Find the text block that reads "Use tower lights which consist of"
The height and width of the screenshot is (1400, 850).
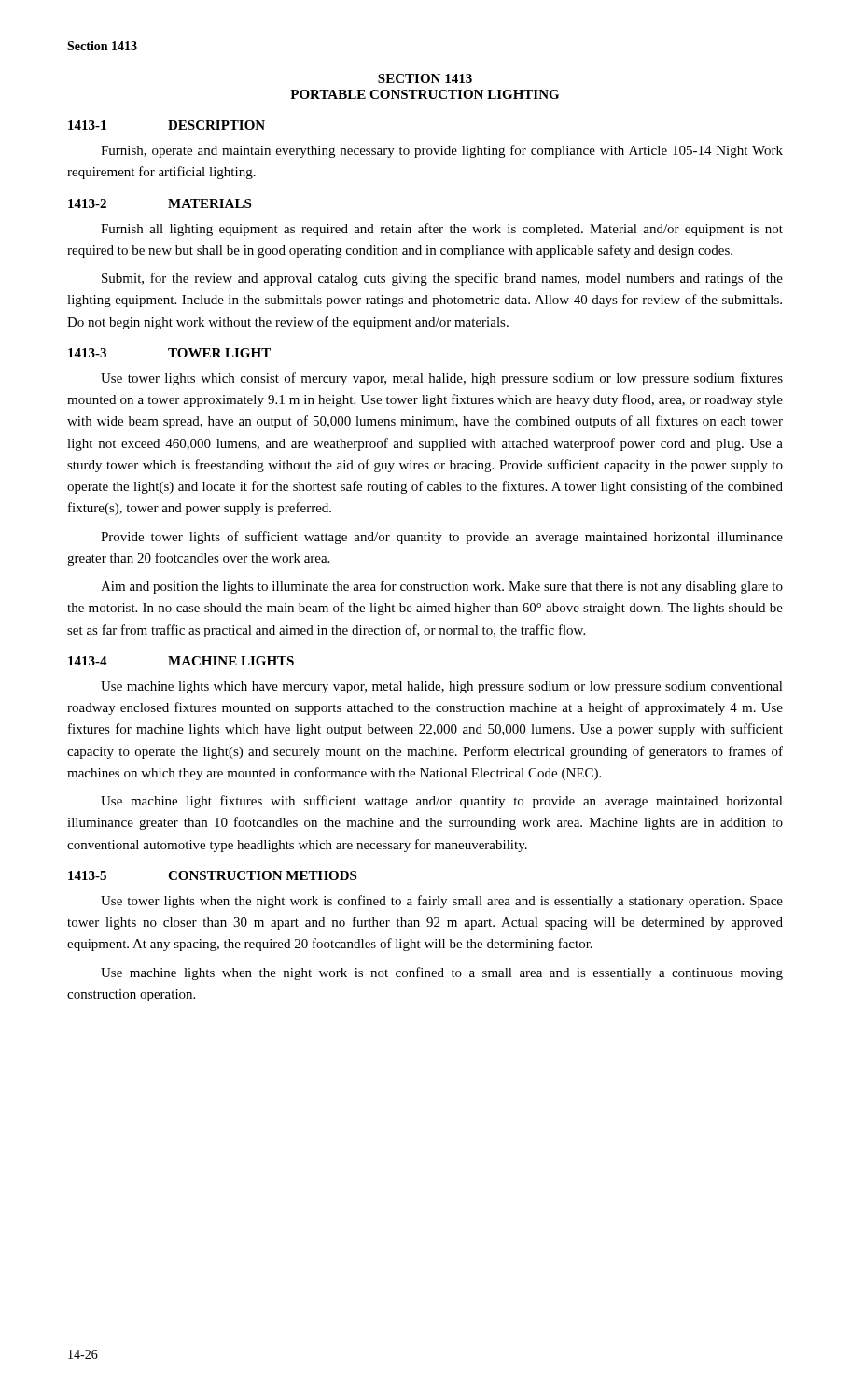425,443
